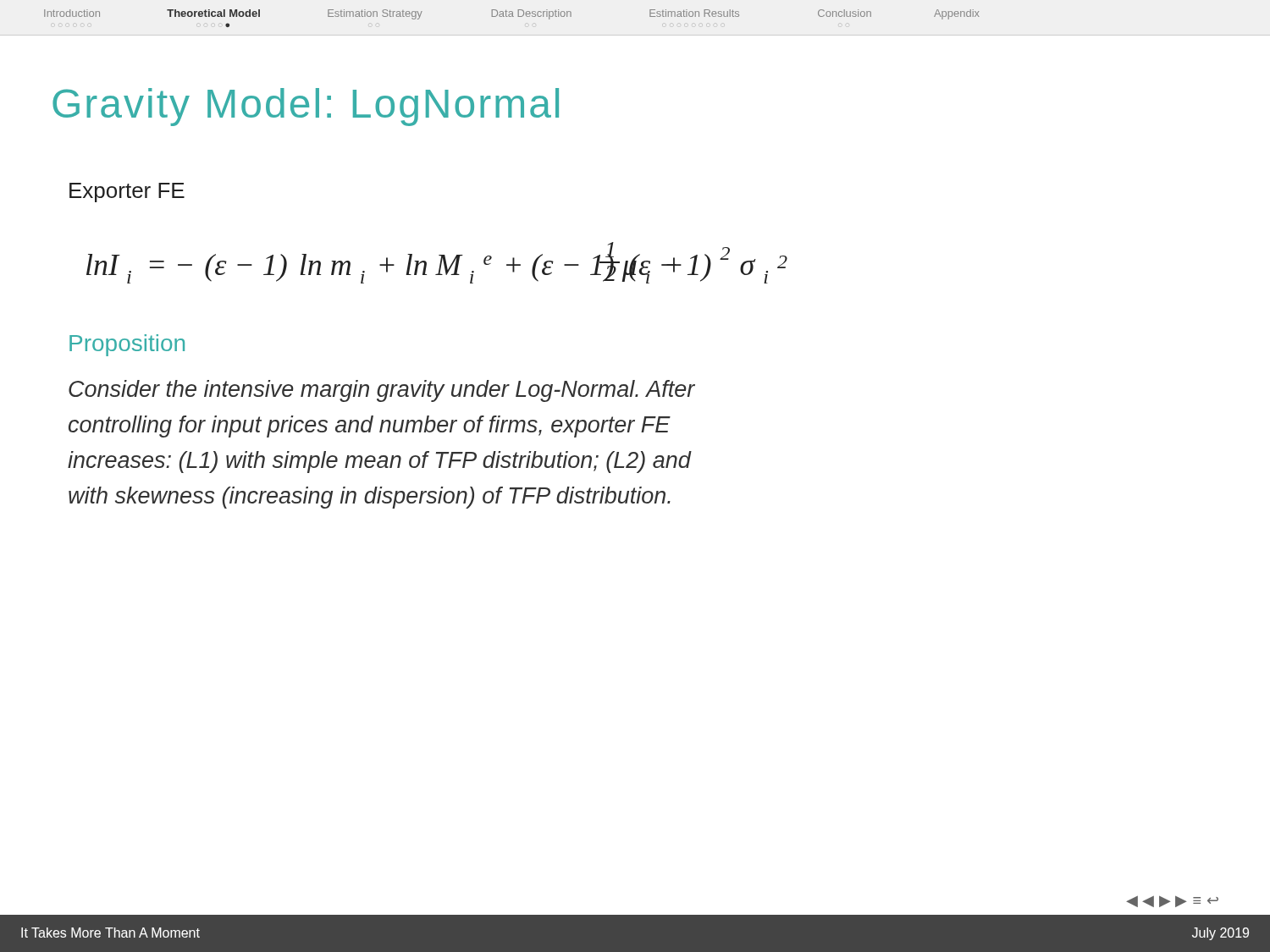Find the block on this page that starts "Consider the intensive margin gravity"
1270x952 pixels.
click(381, 443)
